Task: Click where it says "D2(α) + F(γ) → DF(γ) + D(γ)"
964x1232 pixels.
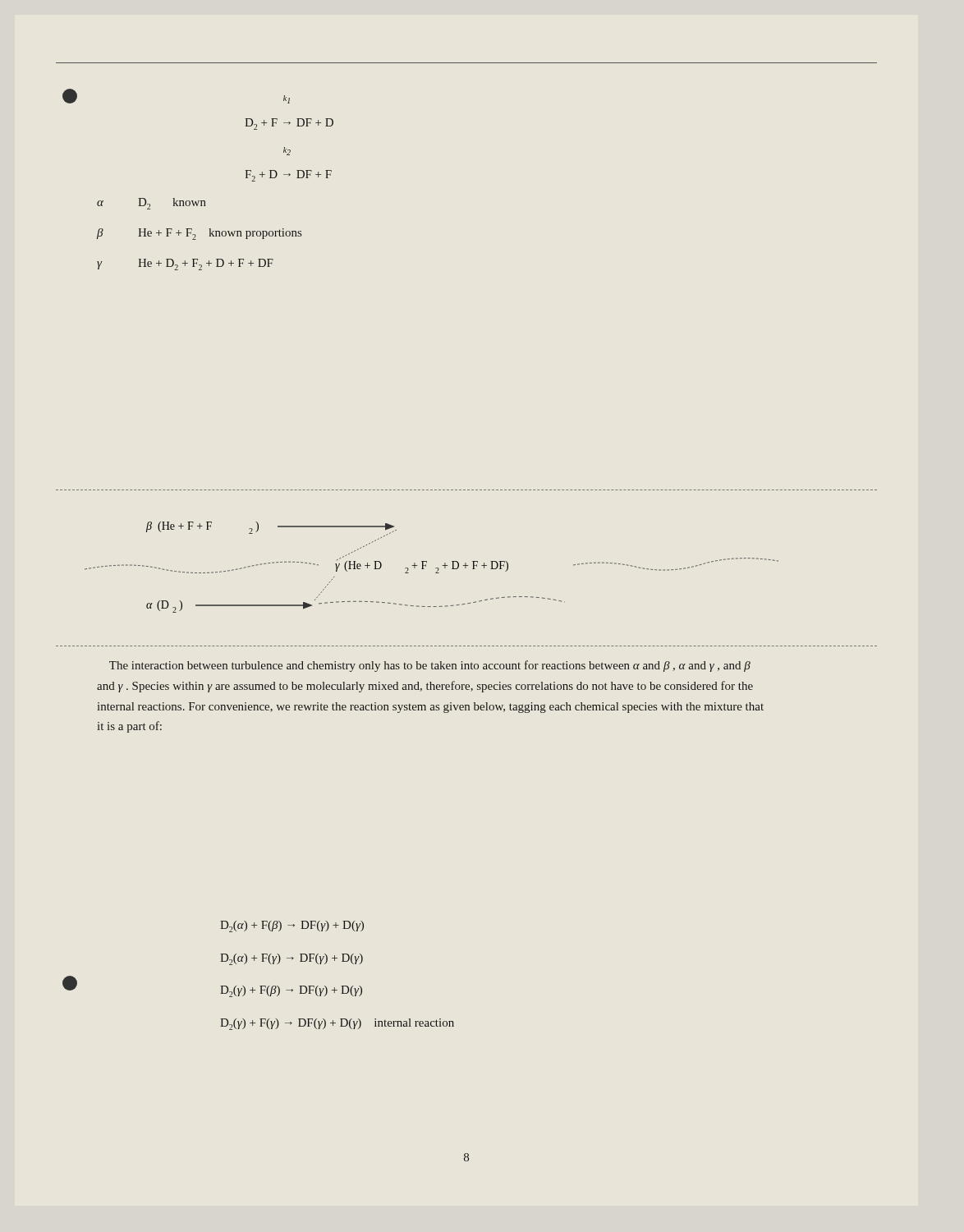Action: pos(292,958)
